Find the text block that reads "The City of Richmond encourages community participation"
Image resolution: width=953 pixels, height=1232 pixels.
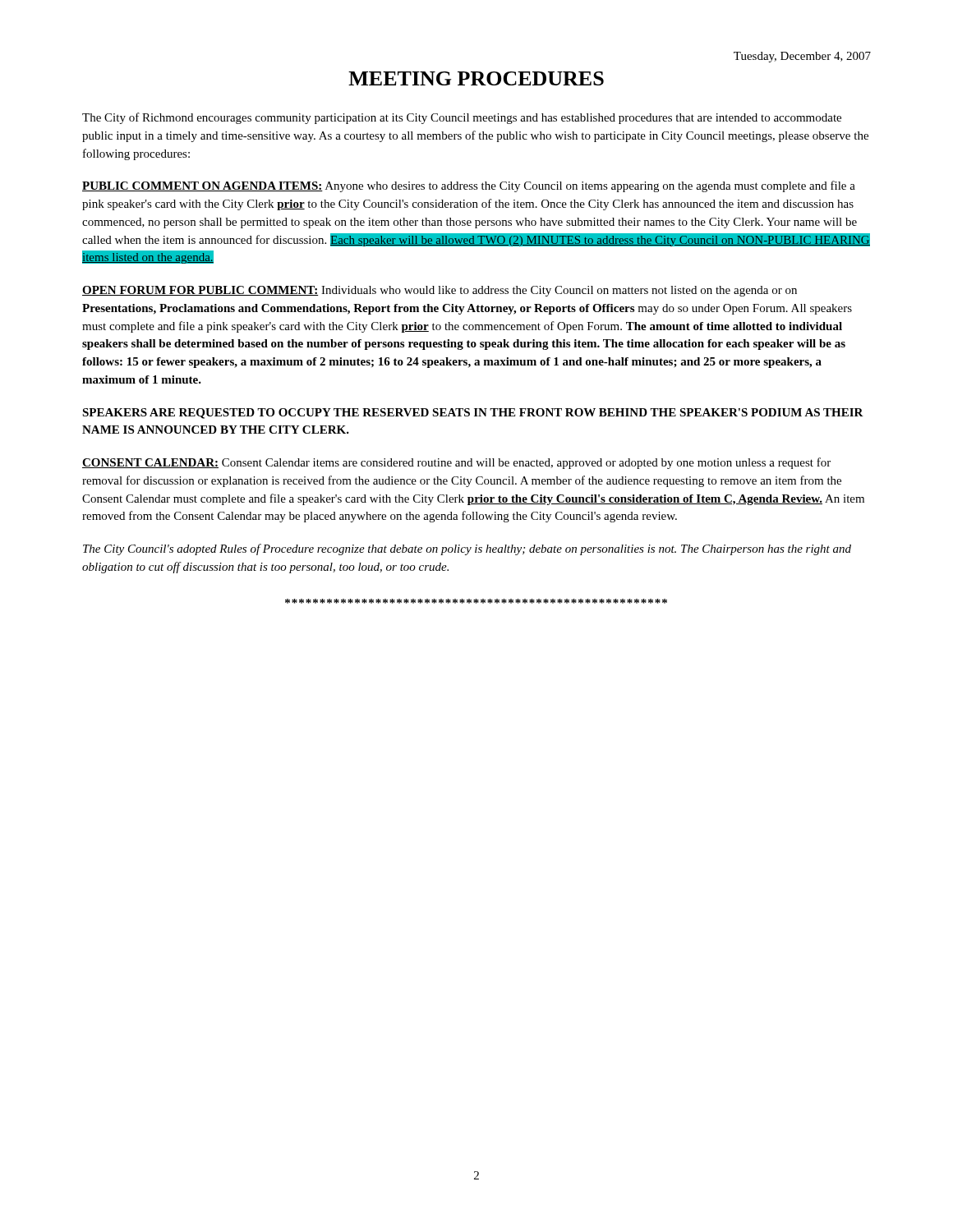tap(475, 135)
